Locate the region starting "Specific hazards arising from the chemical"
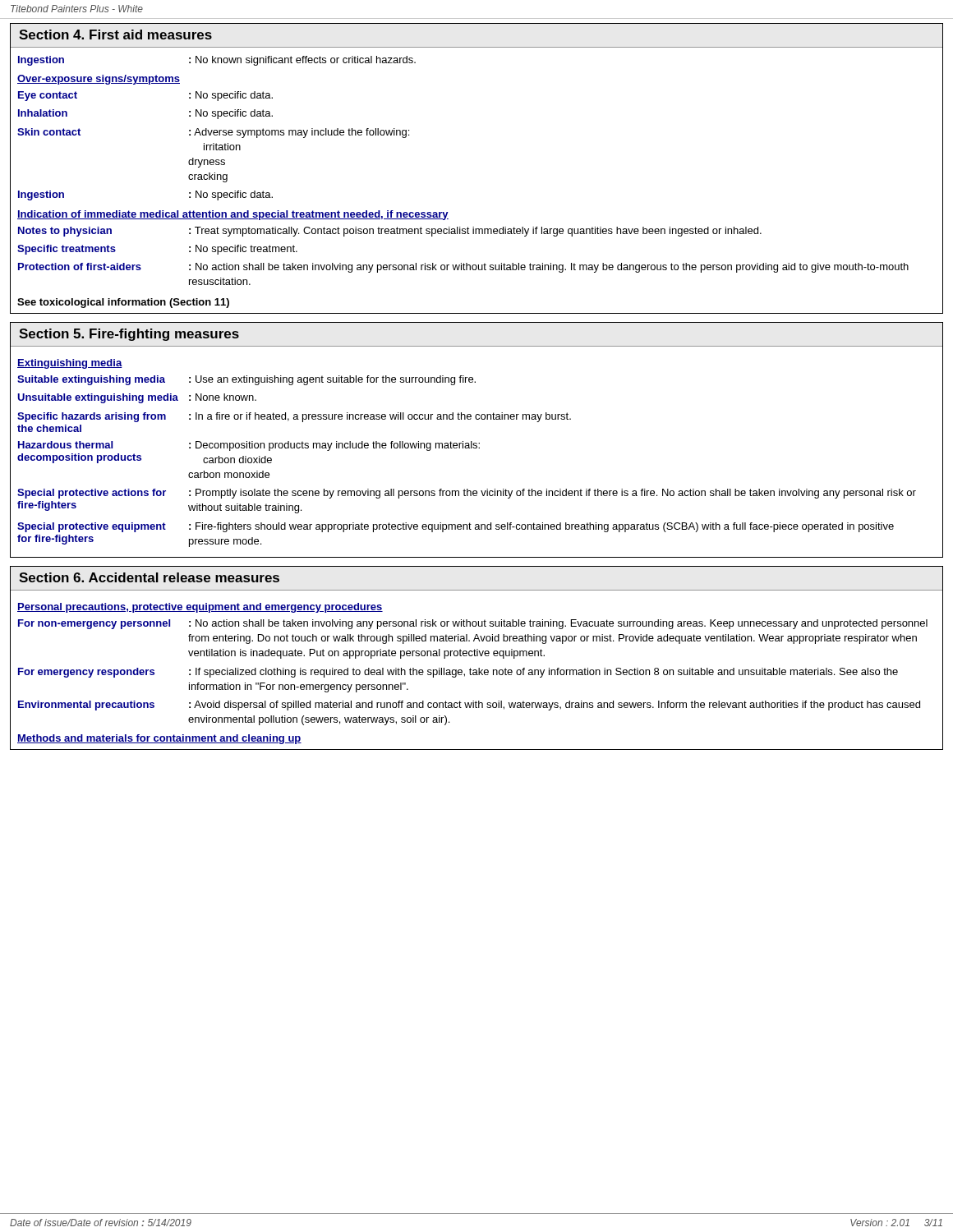953x1232 pixels. click(x=476, y=421)
